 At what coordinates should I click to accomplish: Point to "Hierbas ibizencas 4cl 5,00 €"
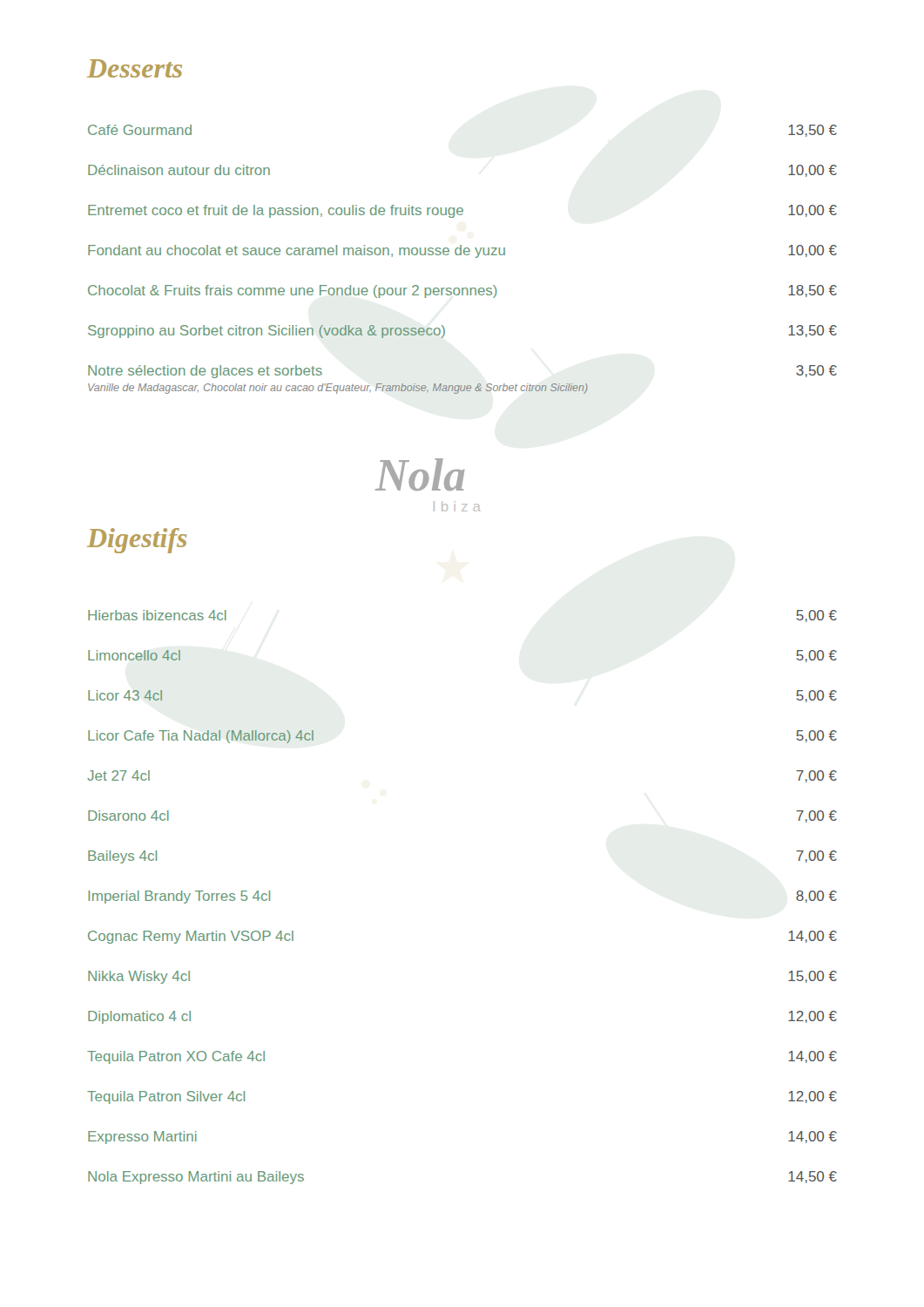(x=155, y=616)
